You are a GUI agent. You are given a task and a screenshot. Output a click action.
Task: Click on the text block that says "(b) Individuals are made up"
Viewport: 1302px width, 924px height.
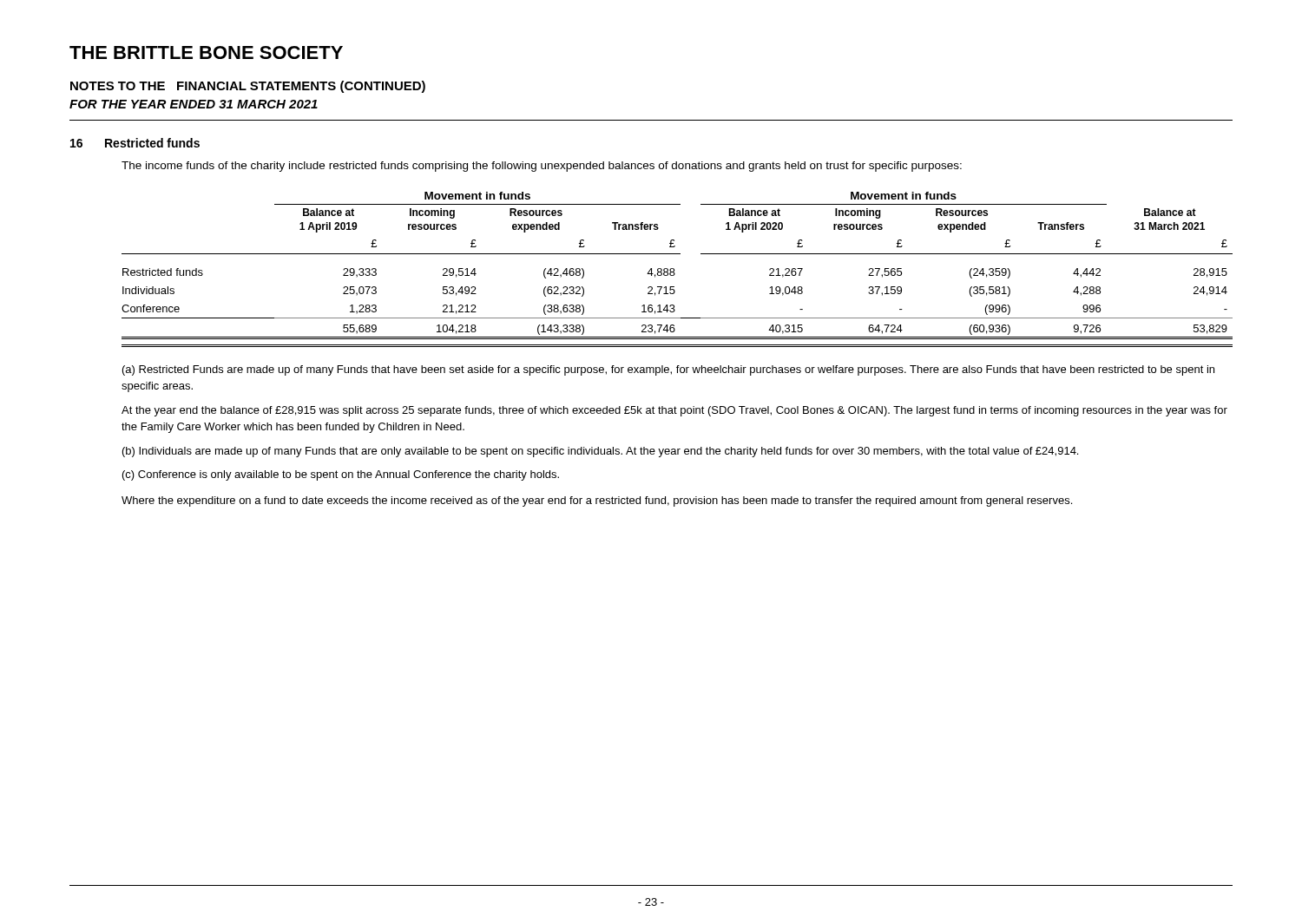point(600,450)
